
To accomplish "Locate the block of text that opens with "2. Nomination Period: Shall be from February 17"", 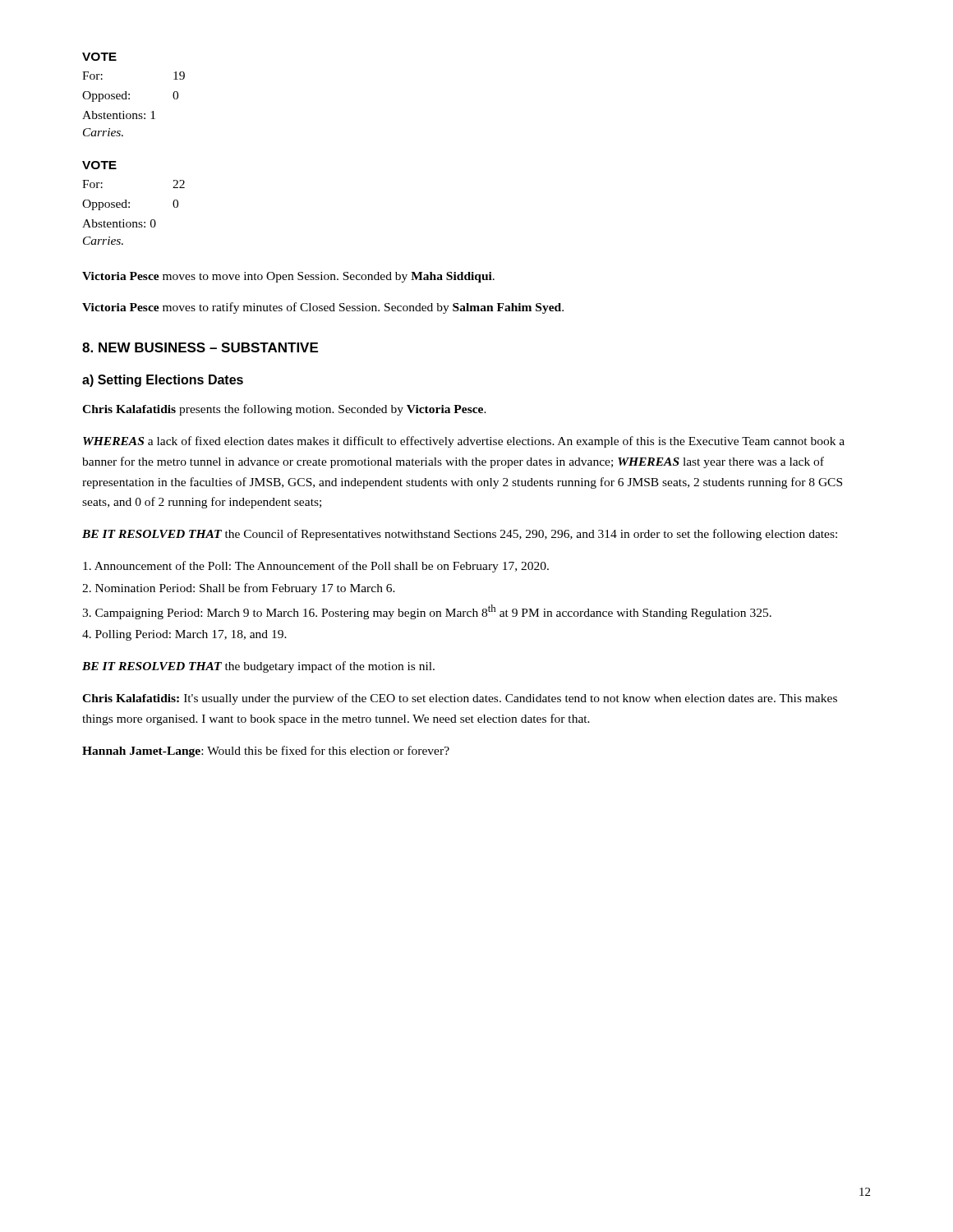I will [239, 587].
